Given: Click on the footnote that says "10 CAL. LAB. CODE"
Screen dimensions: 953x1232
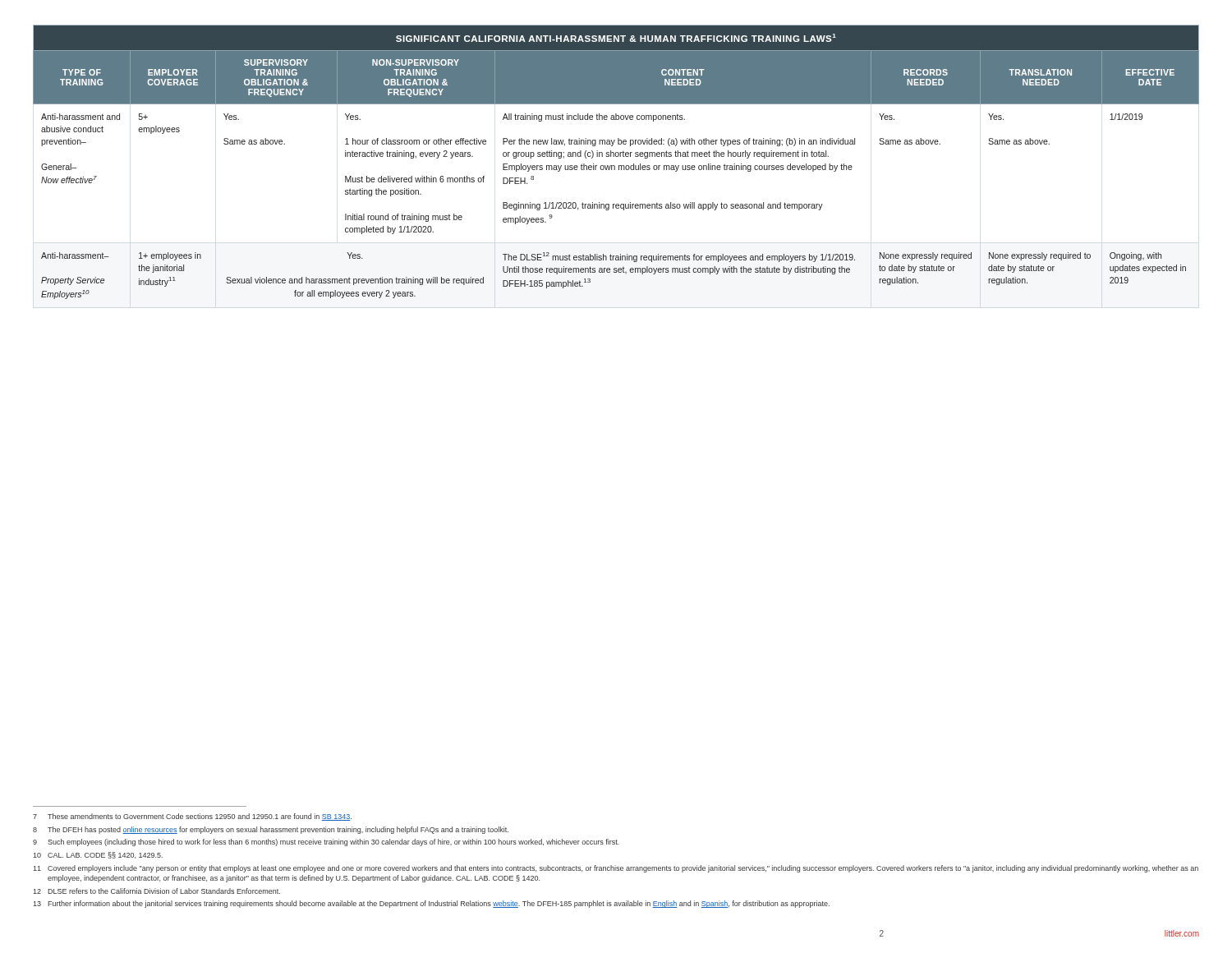Looking at the screenshot, I should tap(616, 856).
